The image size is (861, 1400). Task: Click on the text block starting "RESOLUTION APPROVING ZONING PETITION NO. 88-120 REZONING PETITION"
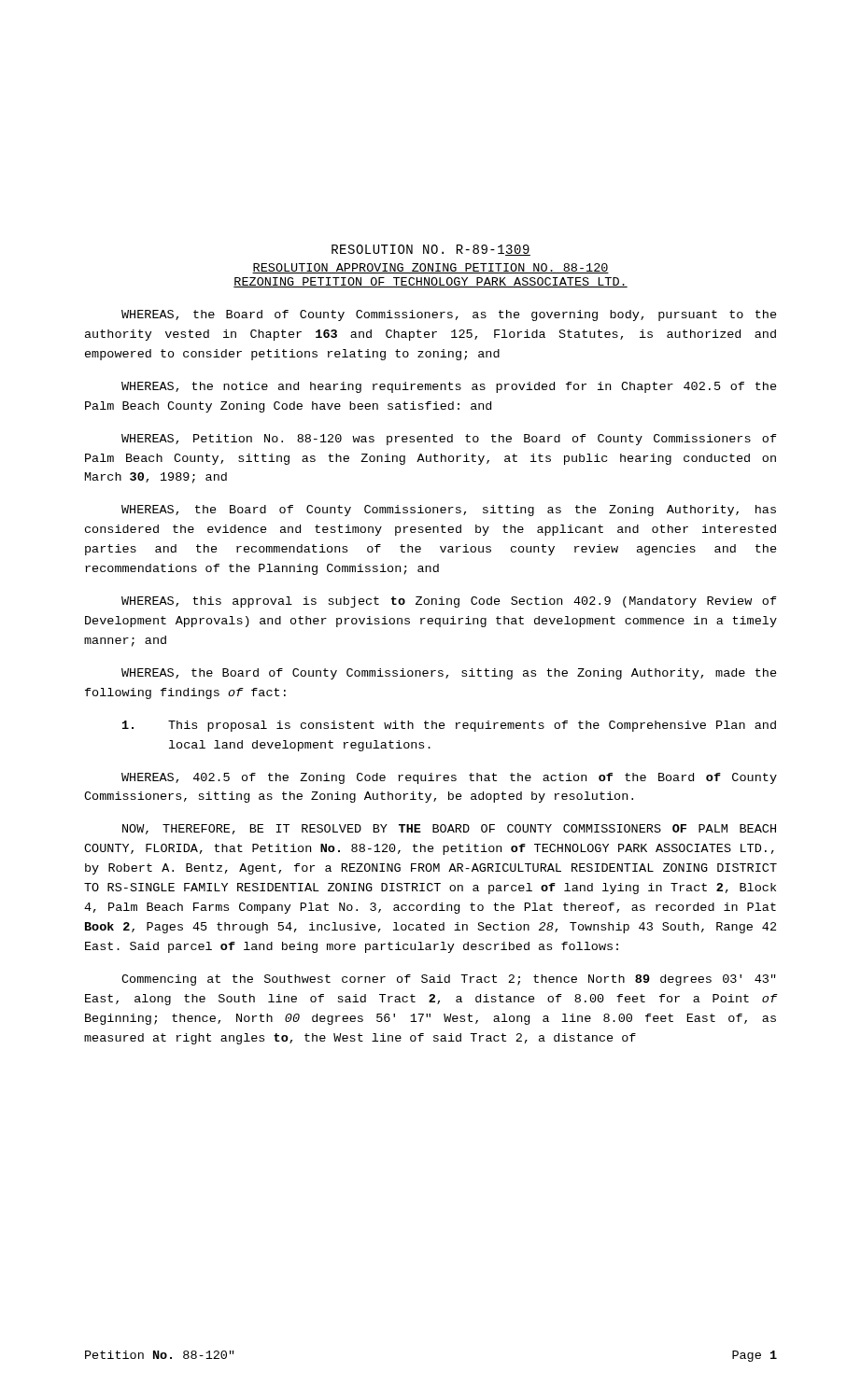pyautogui.click(x=430, y=275)
